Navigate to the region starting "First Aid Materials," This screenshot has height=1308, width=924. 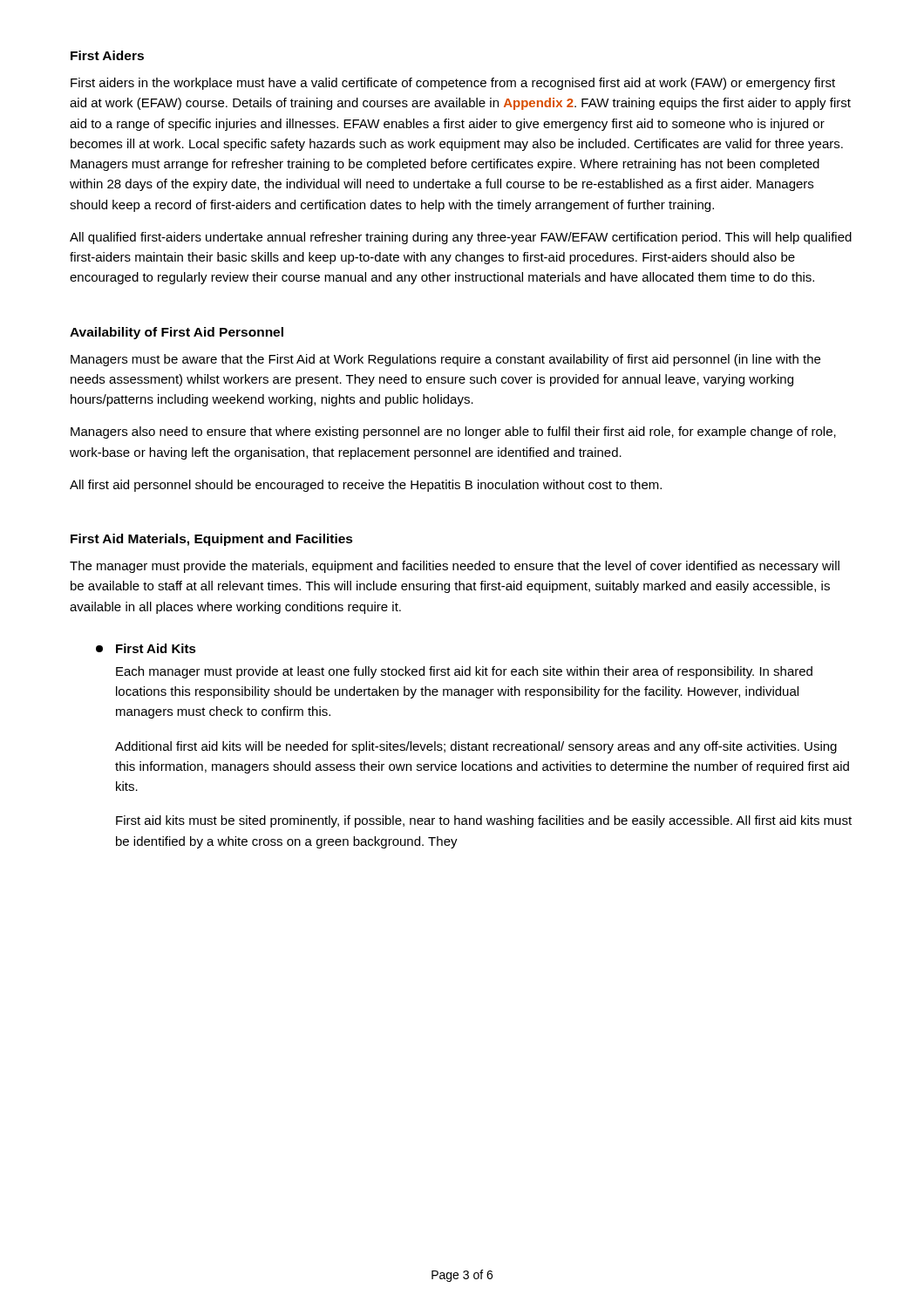pos(211,538)
